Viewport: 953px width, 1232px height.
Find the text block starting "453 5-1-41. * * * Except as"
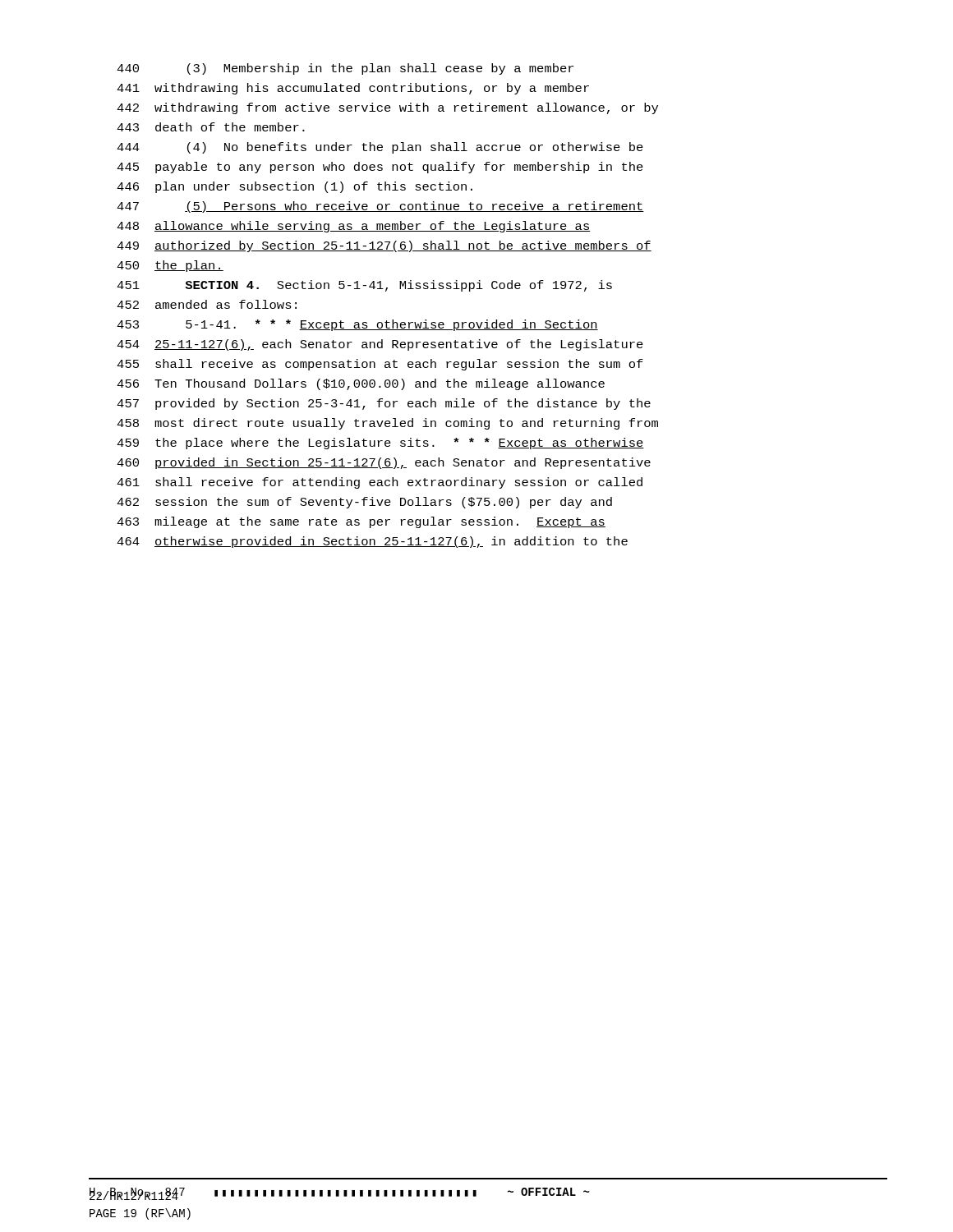pyautogui.click(x=483, y=434)
